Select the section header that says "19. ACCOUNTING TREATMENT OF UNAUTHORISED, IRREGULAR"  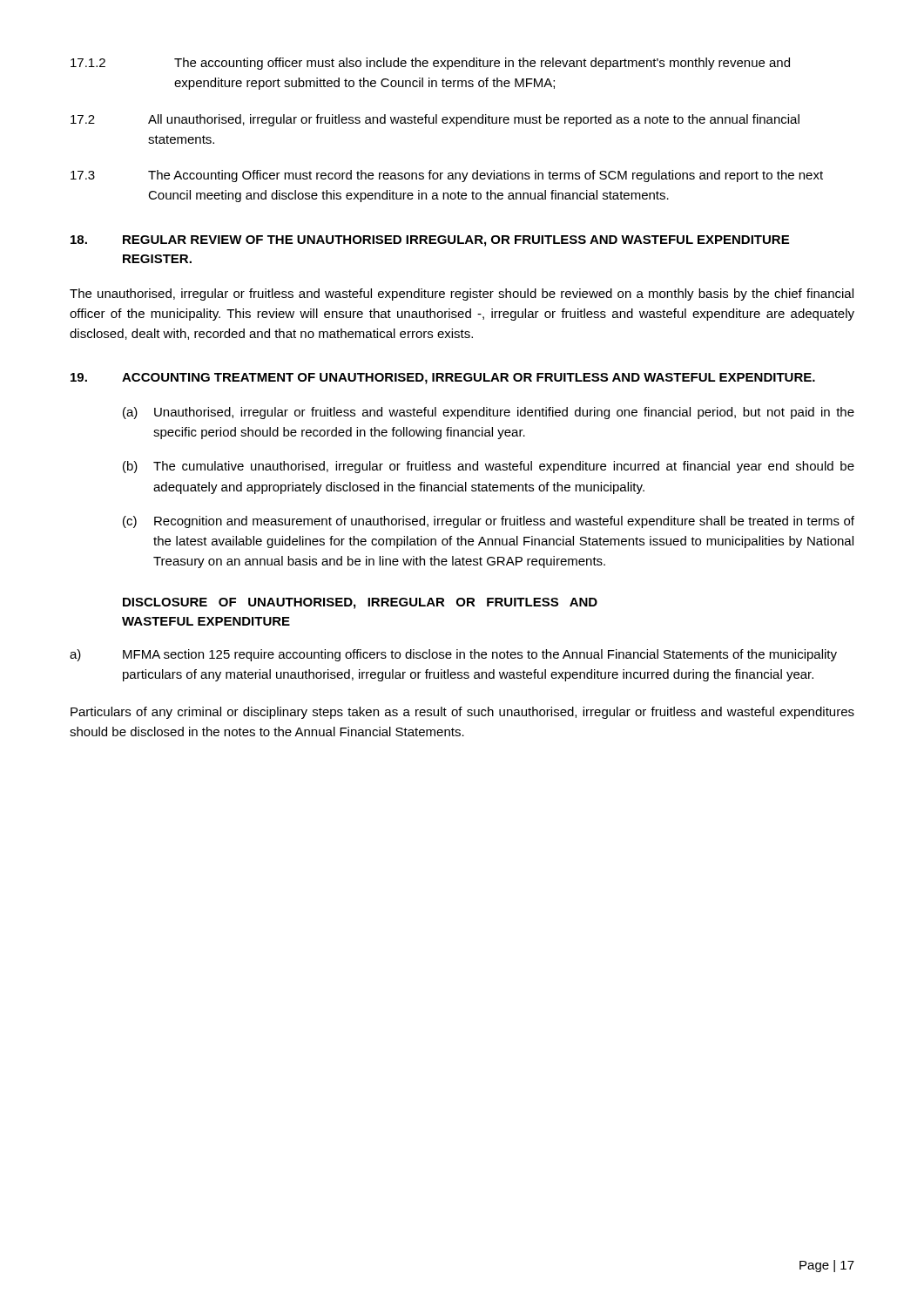(x=462, y=378)
